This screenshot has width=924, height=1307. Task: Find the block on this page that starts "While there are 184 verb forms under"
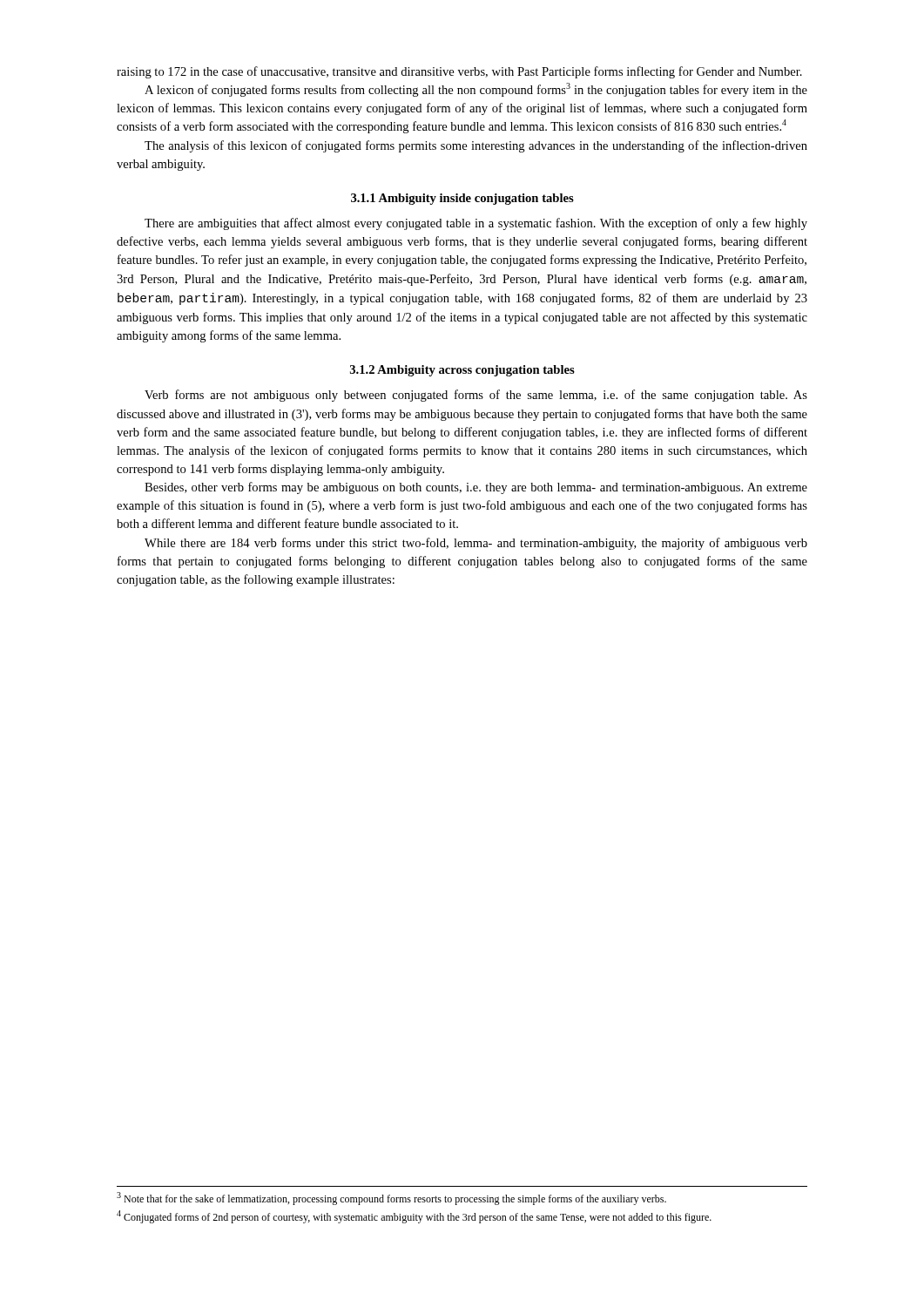pos(462,561)
